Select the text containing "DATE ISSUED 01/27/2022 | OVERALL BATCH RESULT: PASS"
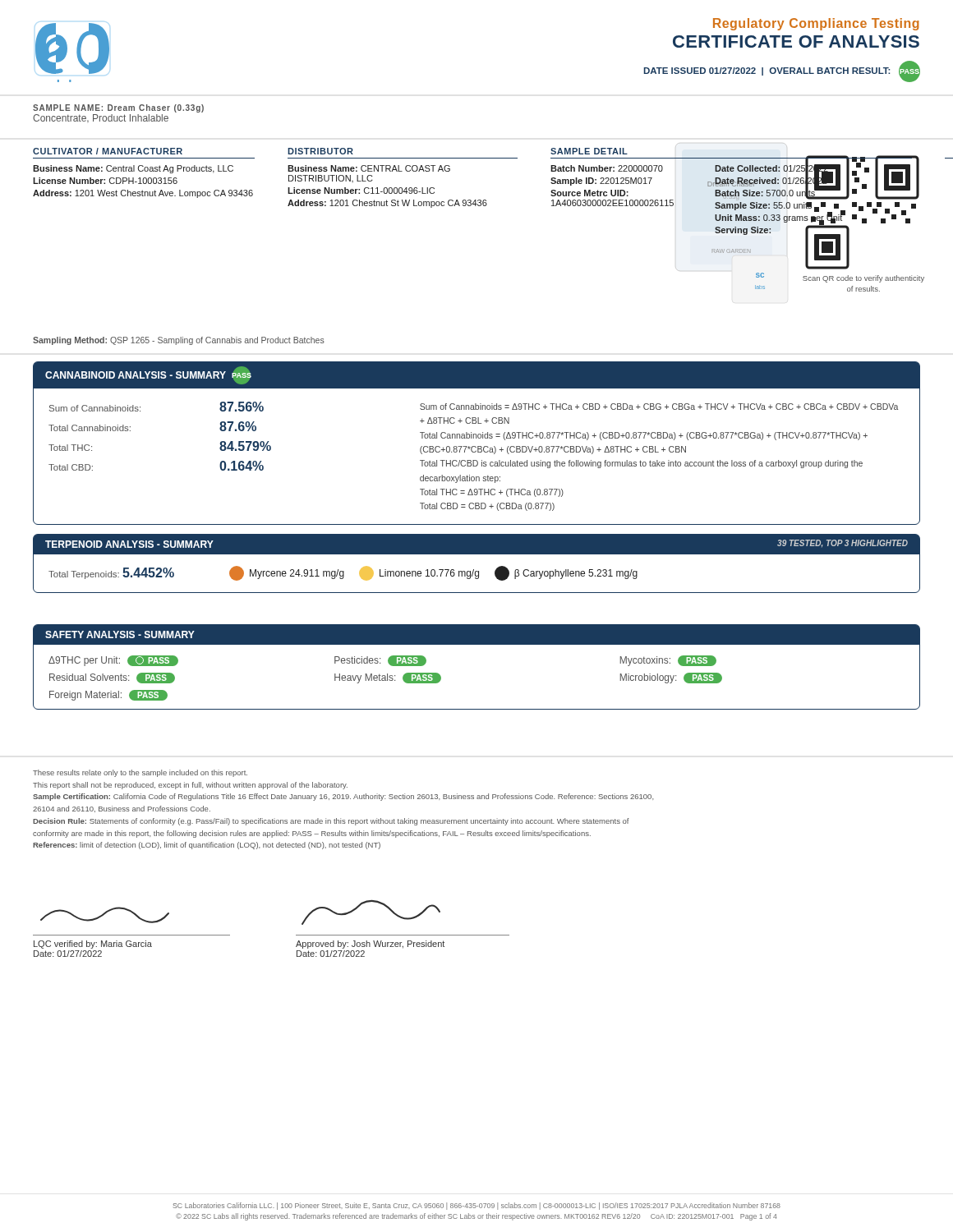 click(x=782, y=71)
